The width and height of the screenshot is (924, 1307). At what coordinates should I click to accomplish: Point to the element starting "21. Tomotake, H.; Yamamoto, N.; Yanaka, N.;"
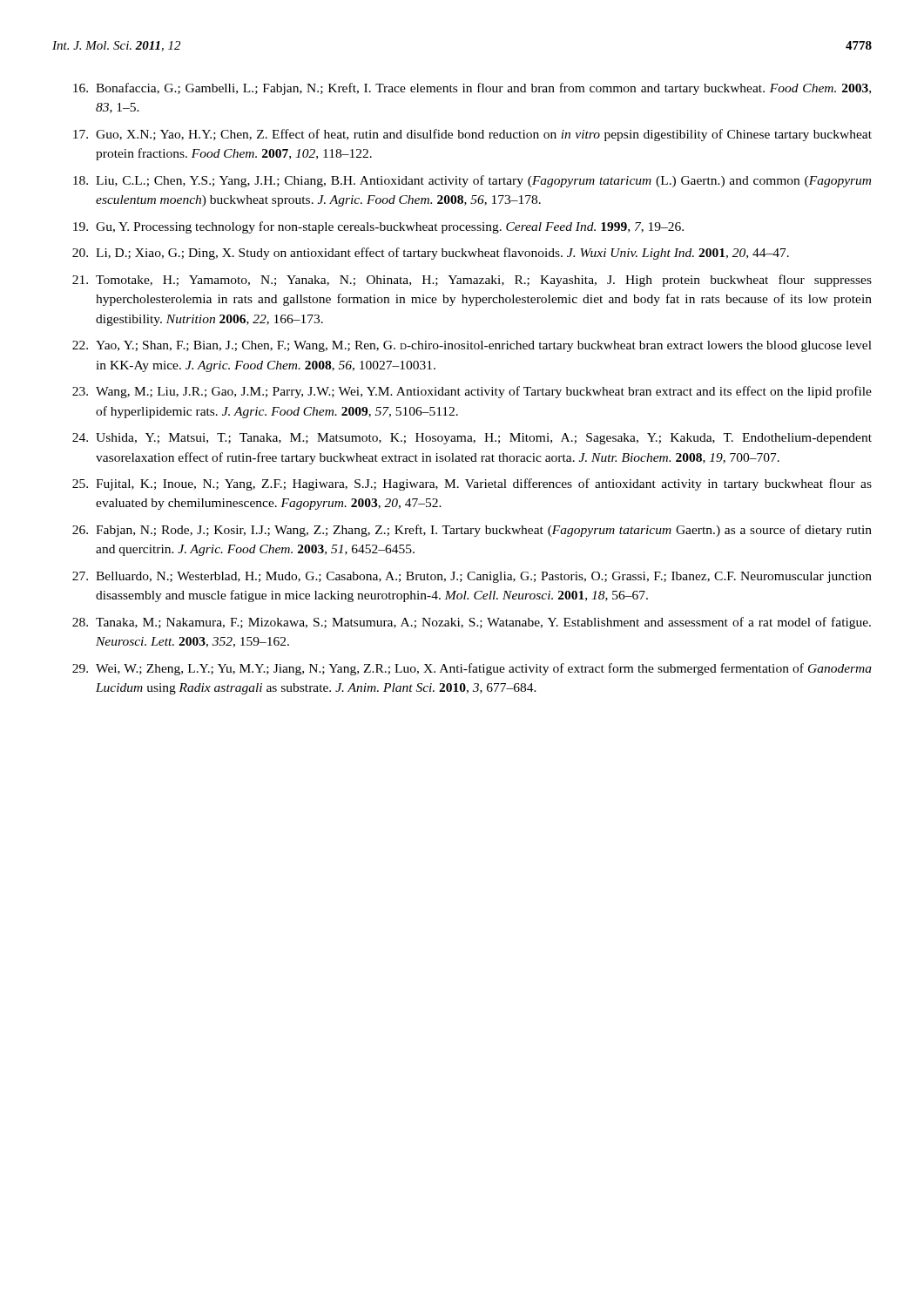[462, 299]
